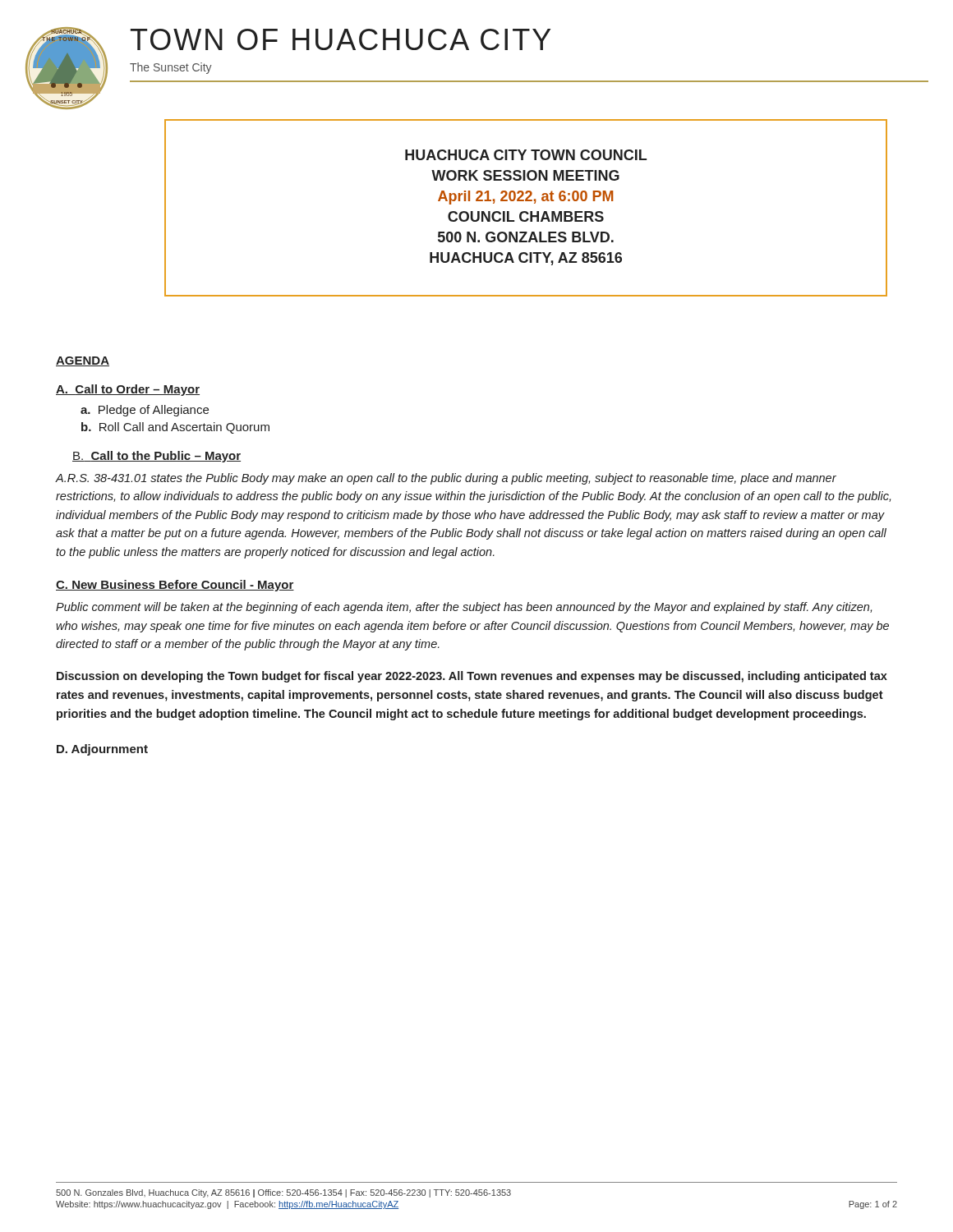Locate the section header containing "A. Call to Order –"
Viewport: 953px width, 1232px height.
(128, 390)
